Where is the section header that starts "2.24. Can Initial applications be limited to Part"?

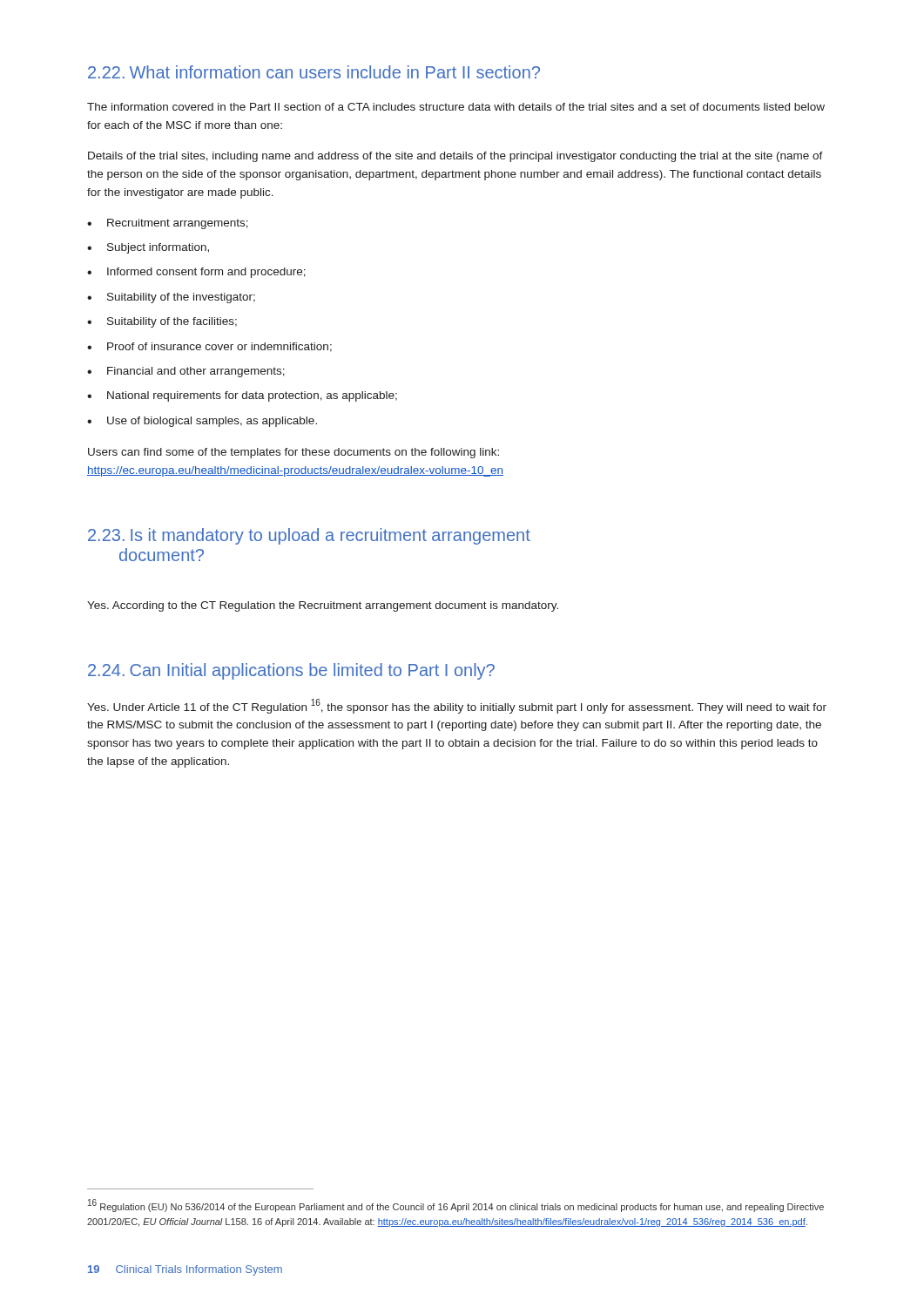[x=291, y=670]
